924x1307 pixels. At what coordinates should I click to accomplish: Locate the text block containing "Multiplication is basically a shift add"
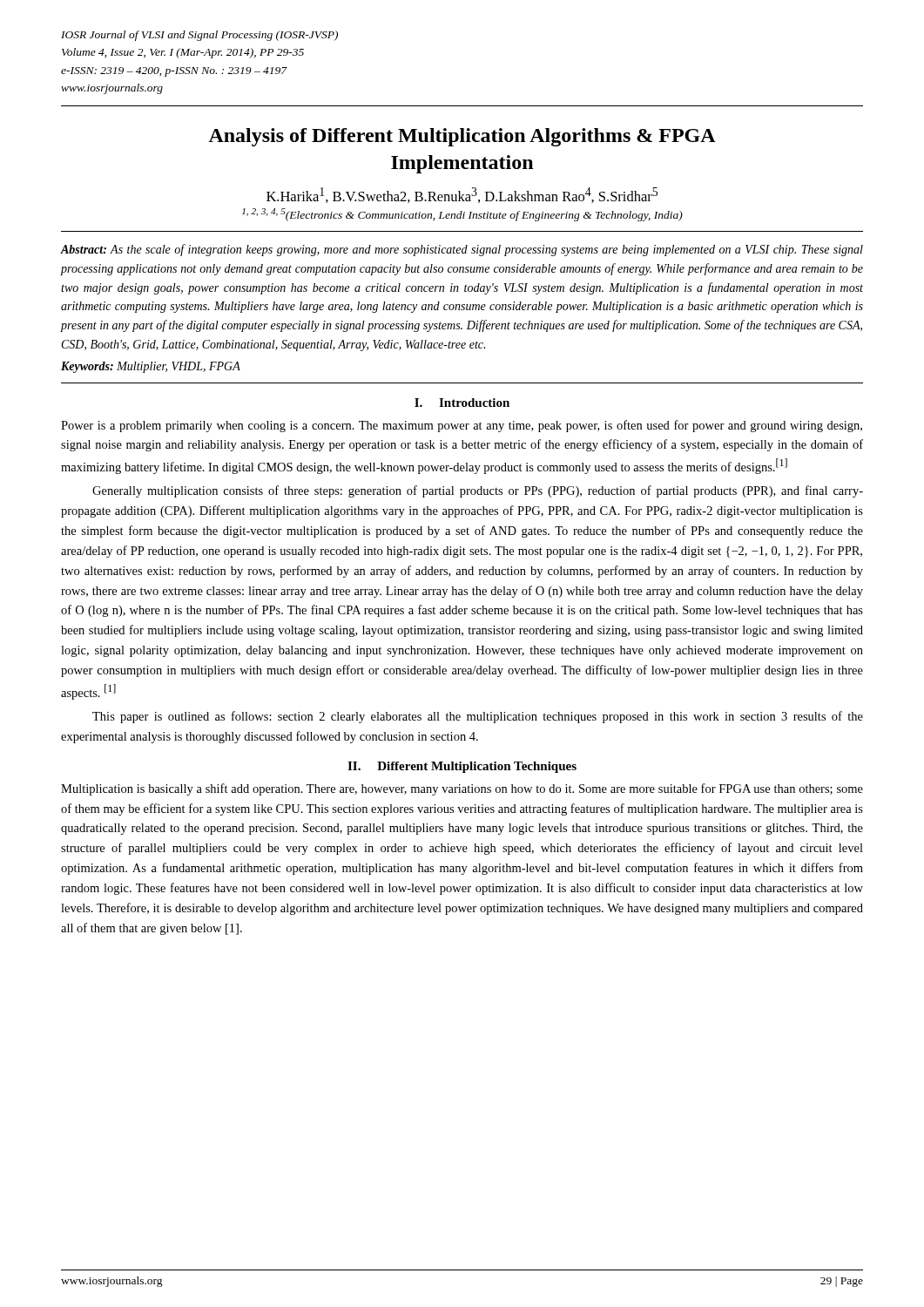click(462, 859)
